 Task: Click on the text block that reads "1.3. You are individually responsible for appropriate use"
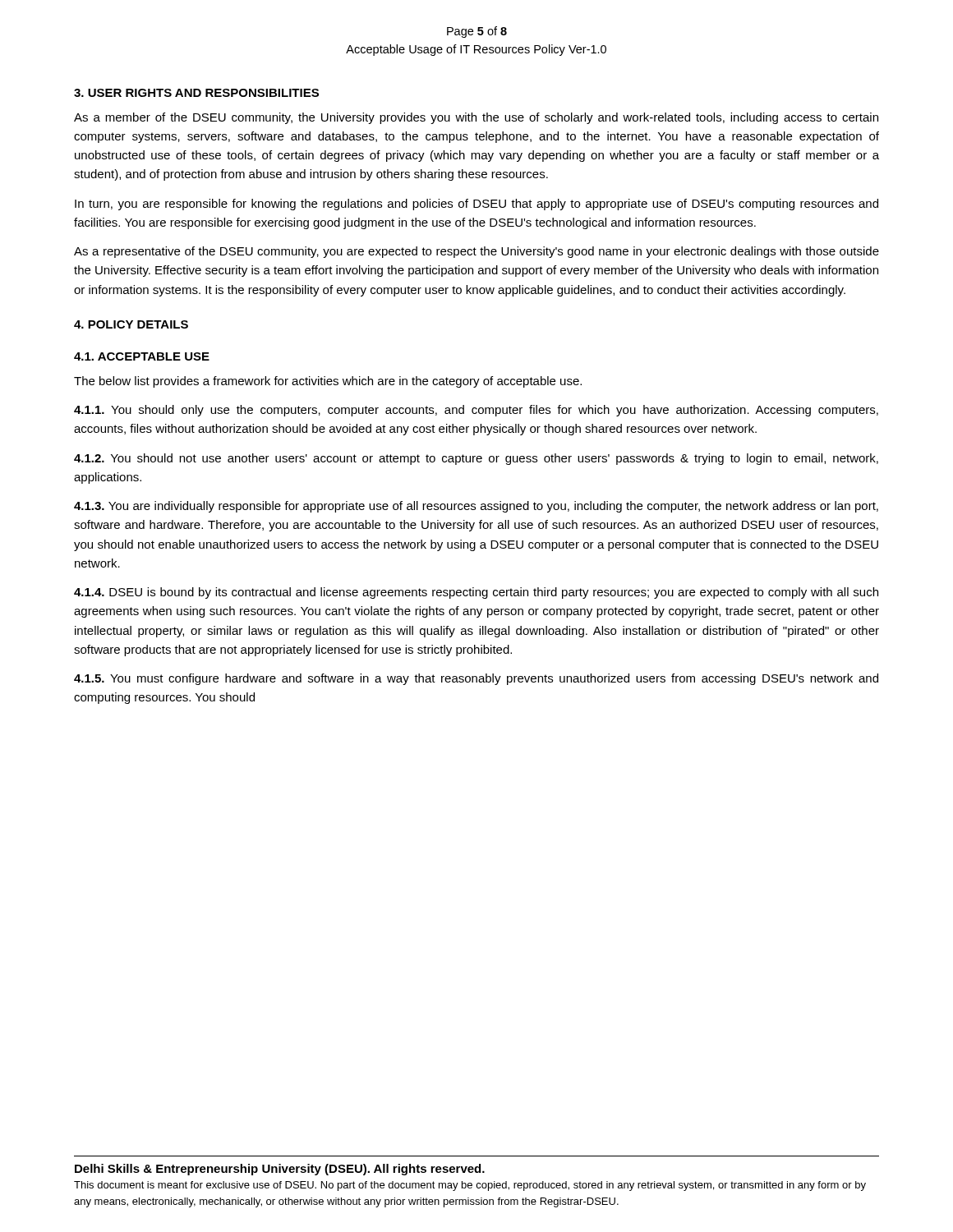[476, 534]
